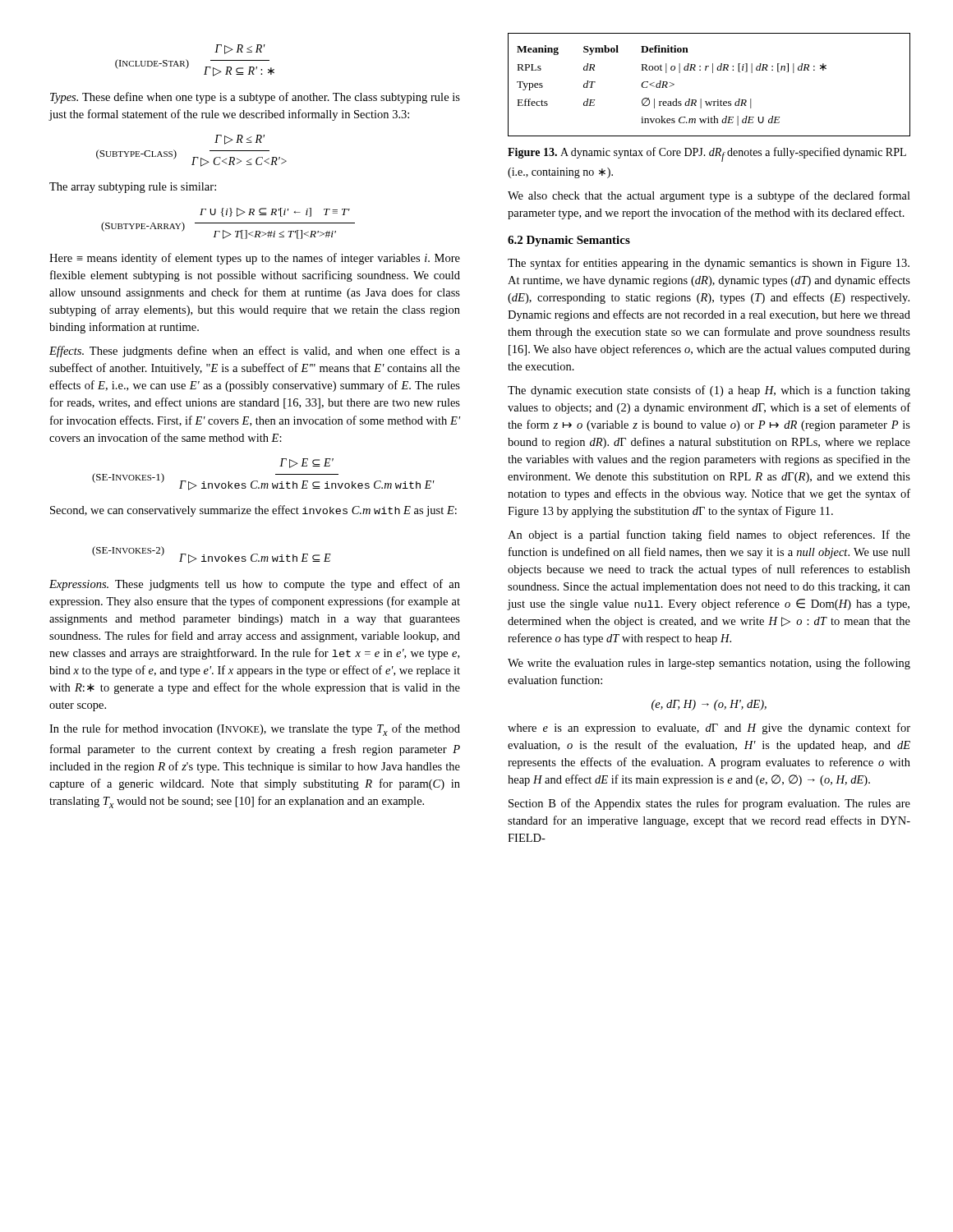
Task: Locate the block of text that opens with "The syntax for entities"
Action: click(709, 471)
